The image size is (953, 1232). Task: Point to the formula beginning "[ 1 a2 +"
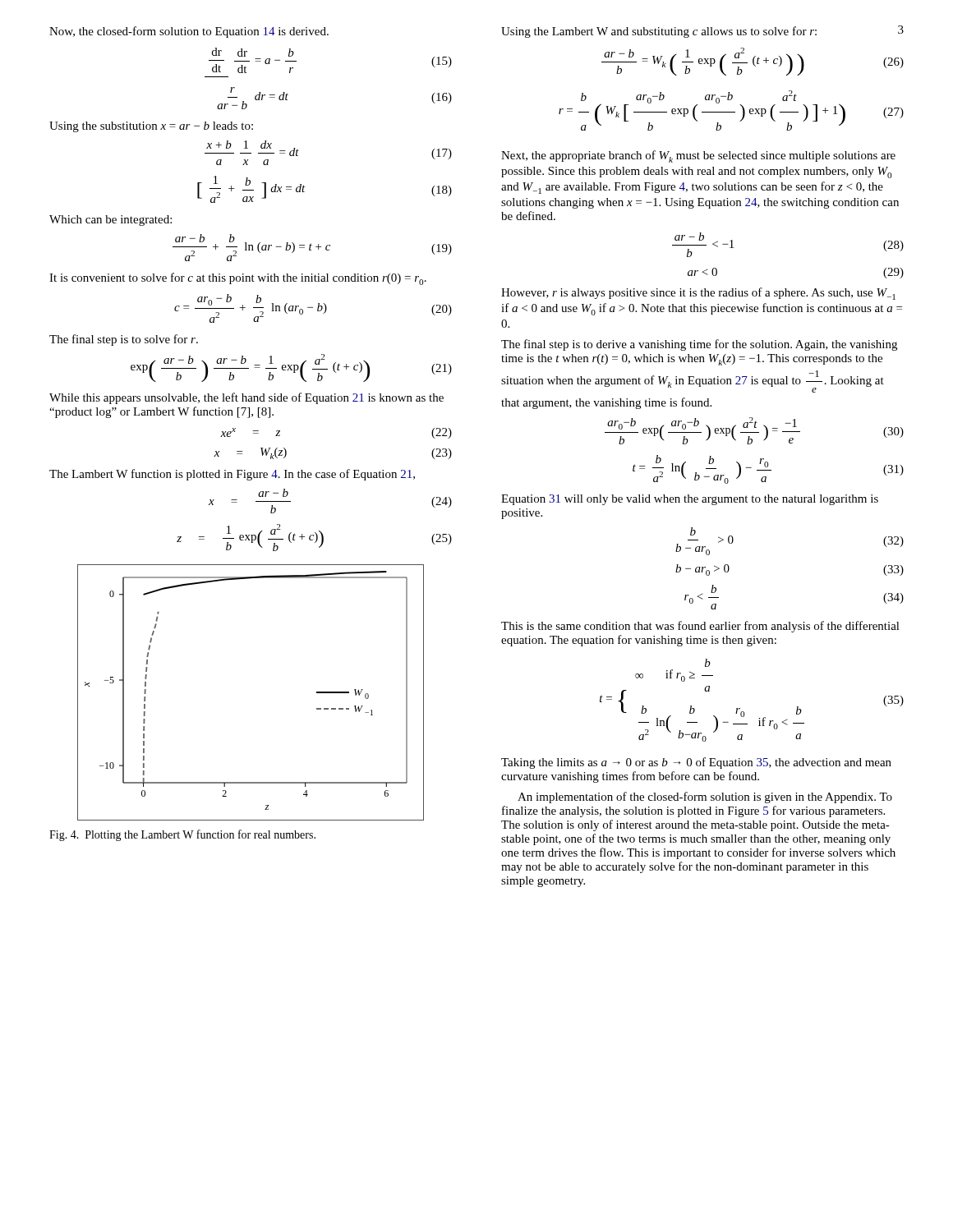point(251,190)
